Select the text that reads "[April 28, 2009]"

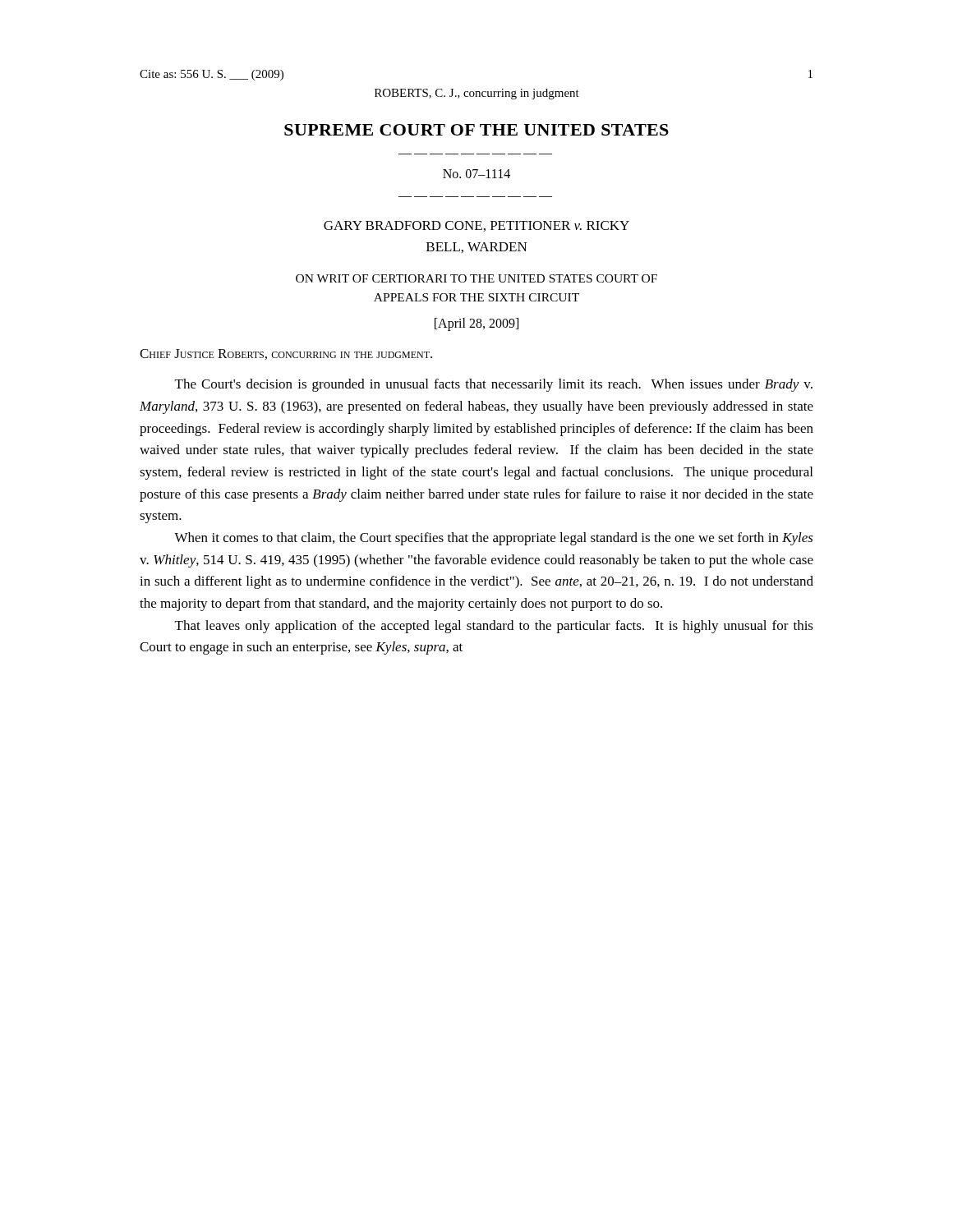(476, 323)
